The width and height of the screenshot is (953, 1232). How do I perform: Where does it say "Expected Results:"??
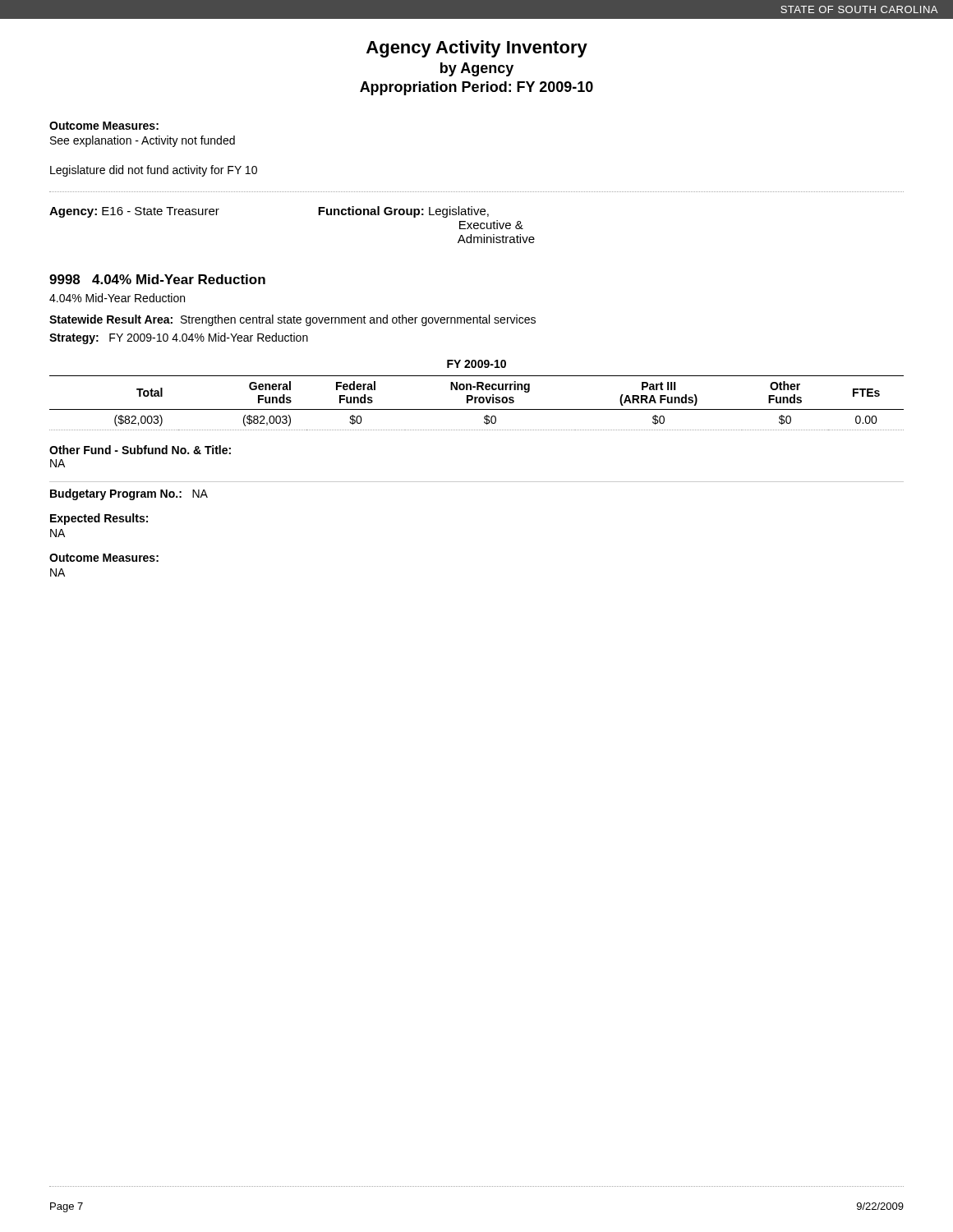click(x=99, y=518)
